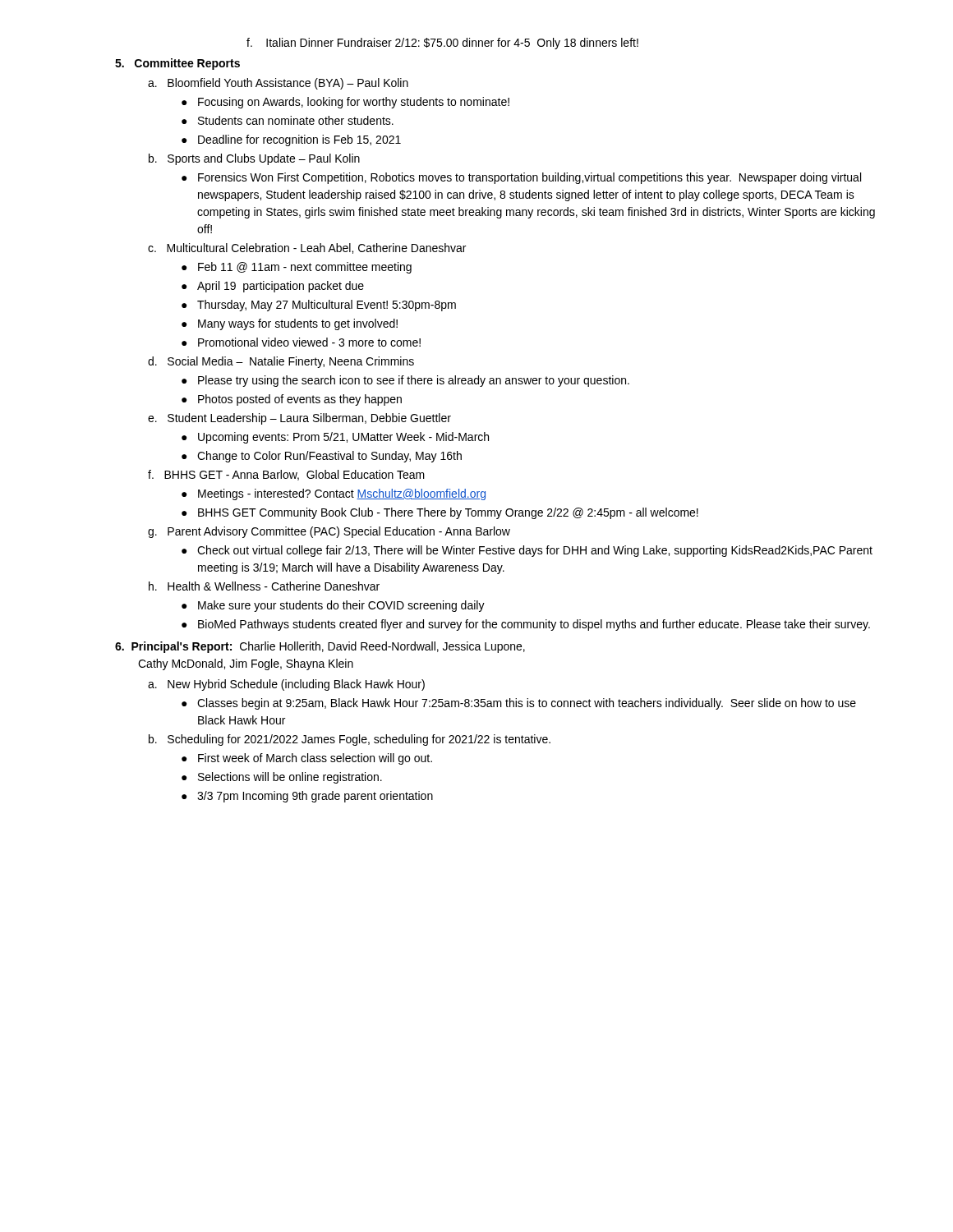The height and width of the screenshot is (1232, 953).
Task: Select the passage starting "e. Student Leadership –"
Action: pyautogui.click(x=299, y=418)
